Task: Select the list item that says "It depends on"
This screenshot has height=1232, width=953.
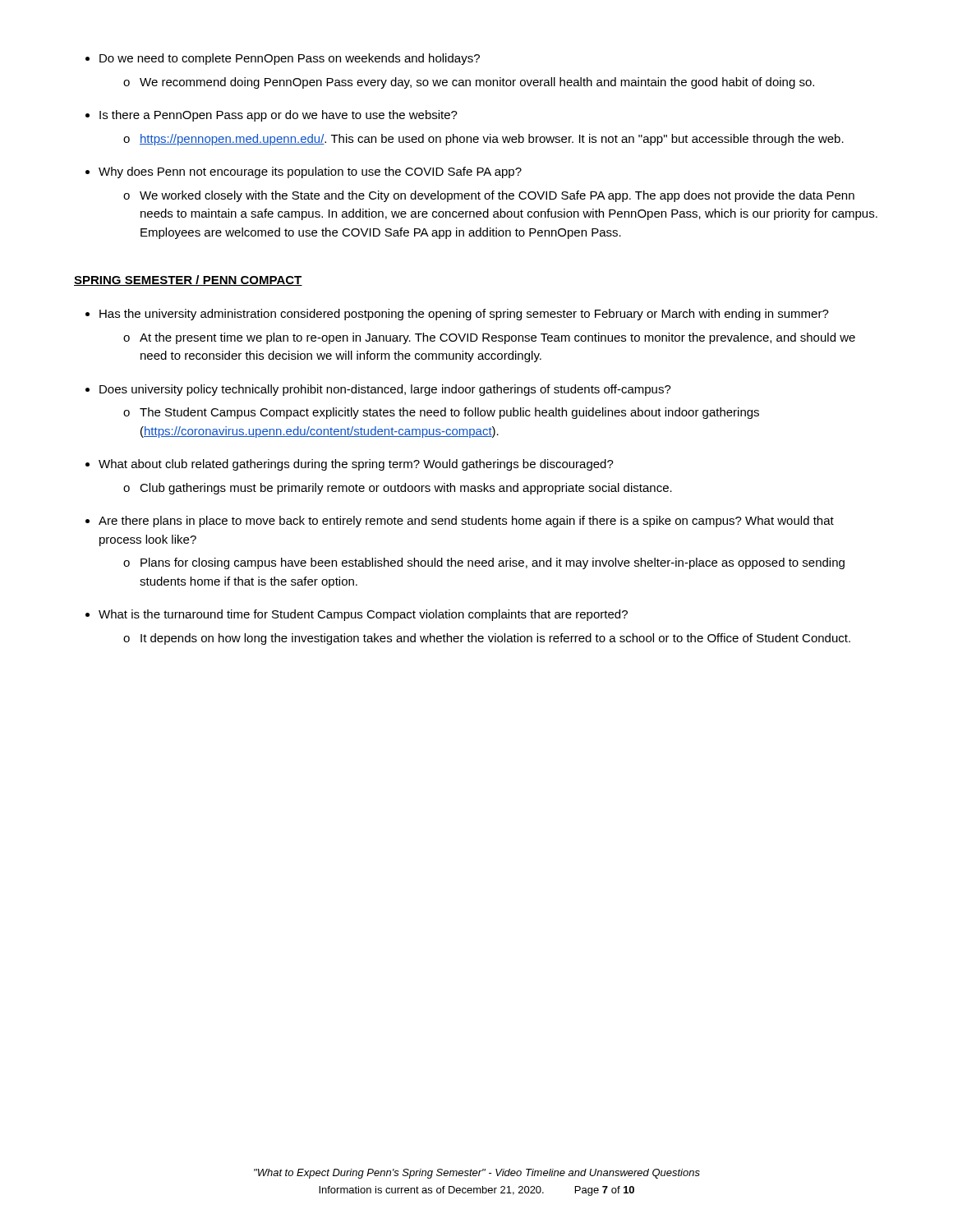Action: click(495, 637)
